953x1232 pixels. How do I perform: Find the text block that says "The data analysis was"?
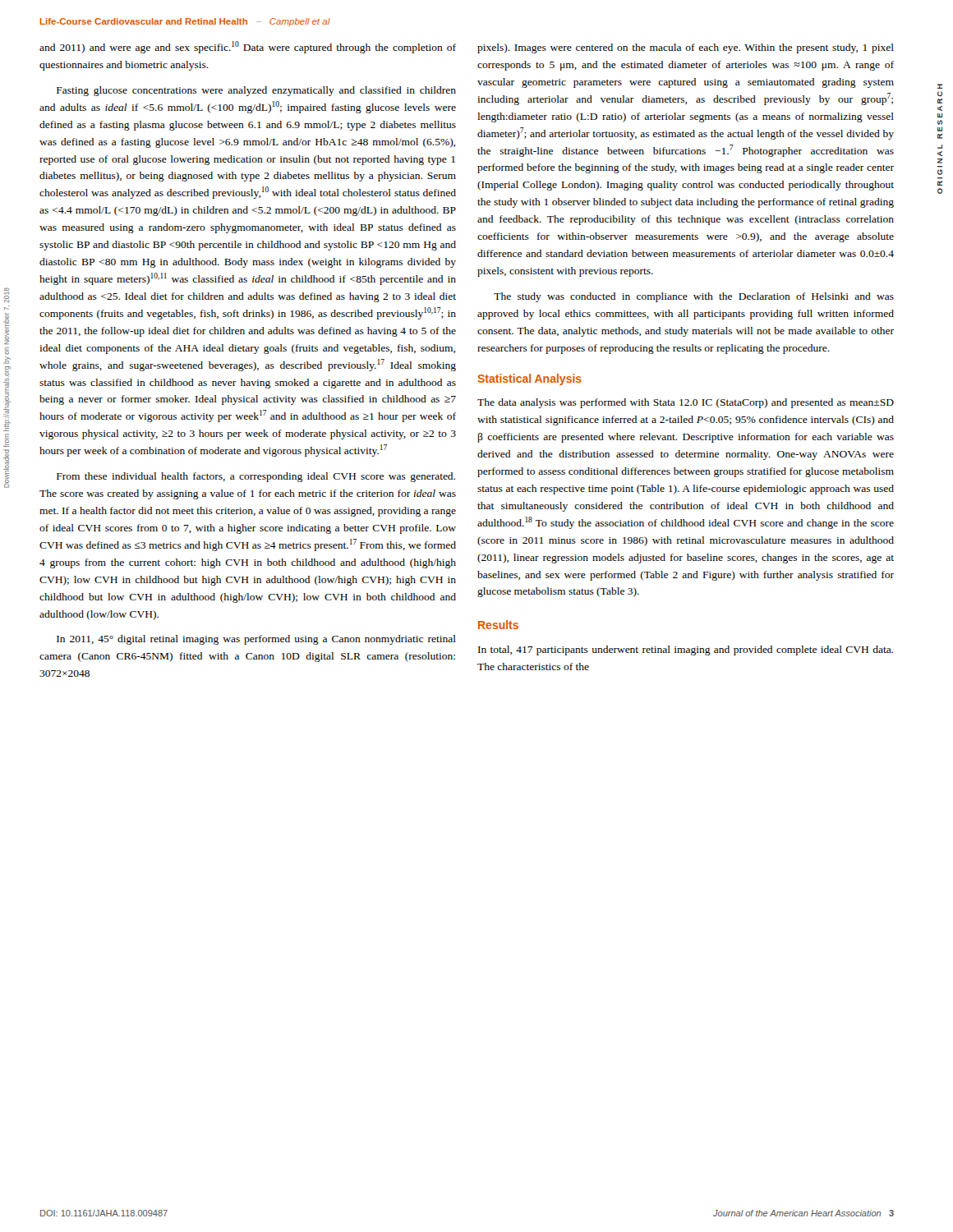click(686, 498)
